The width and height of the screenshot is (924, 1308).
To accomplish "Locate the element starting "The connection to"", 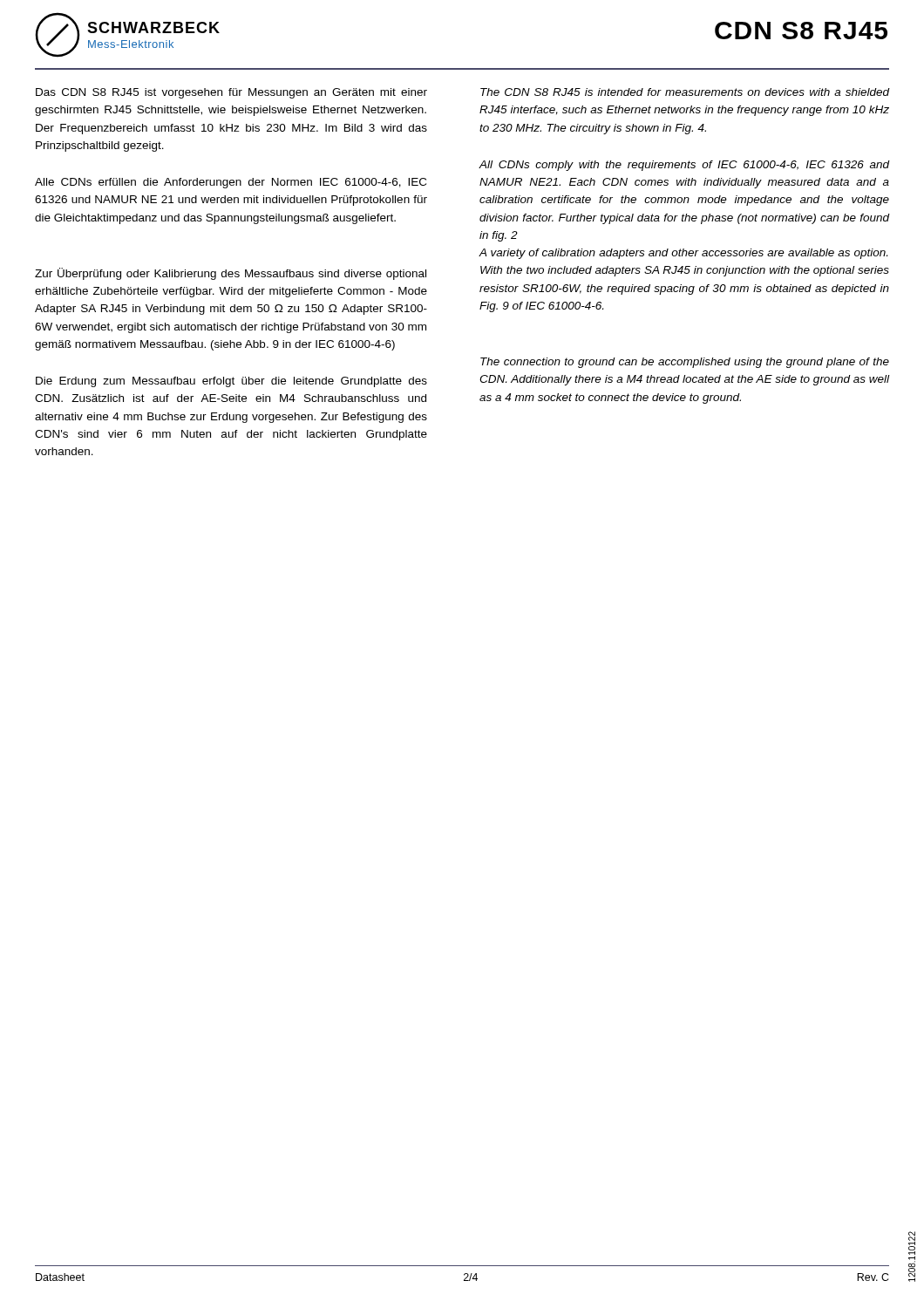I will [684, 379].
